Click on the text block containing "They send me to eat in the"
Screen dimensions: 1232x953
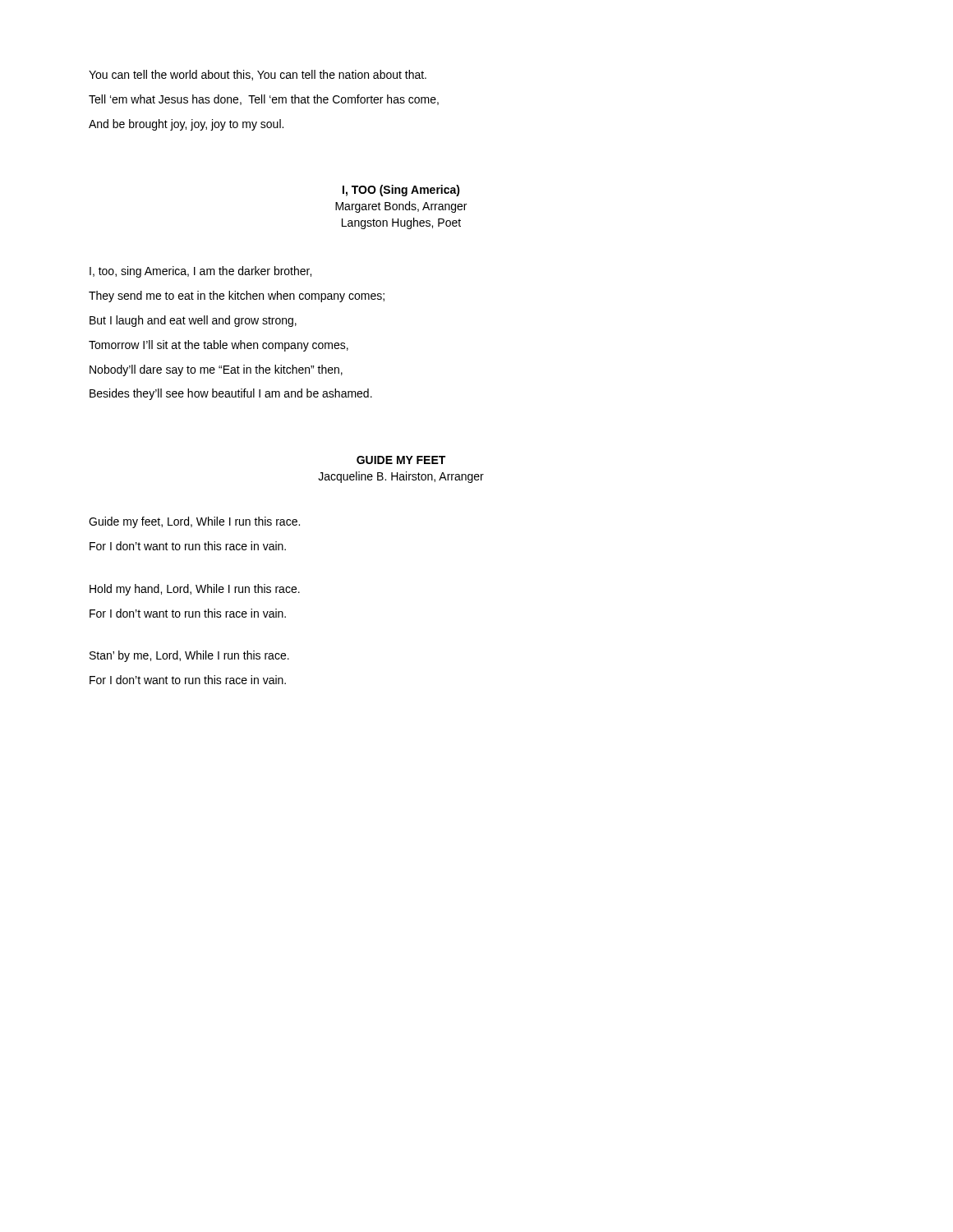click(x=237, y=296)
